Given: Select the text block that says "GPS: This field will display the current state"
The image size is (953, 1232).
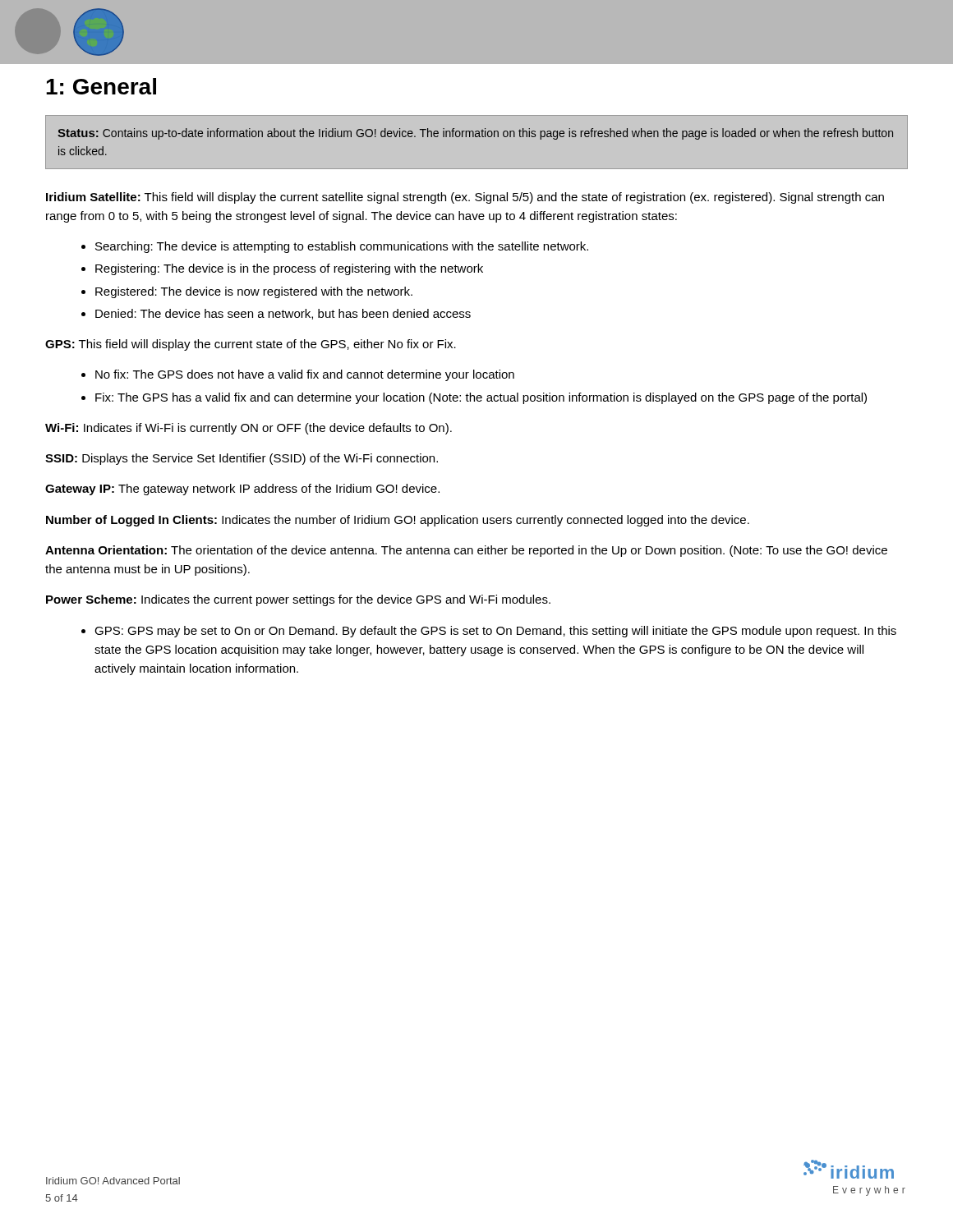Looking at the screenshot, I should click(251, 344).
